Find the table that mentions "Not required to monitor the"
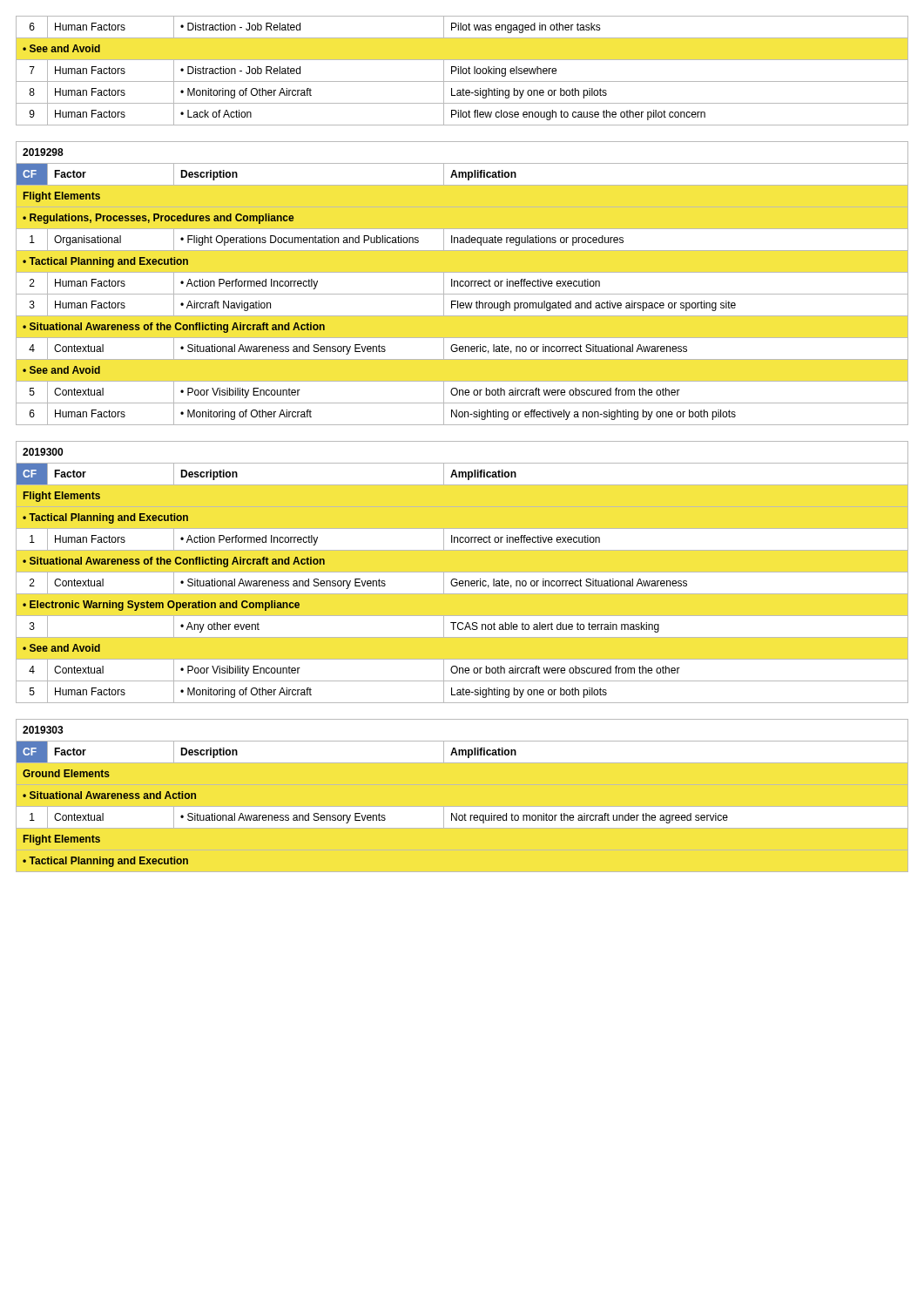924x1307 pixels. [x=462, y=796]
